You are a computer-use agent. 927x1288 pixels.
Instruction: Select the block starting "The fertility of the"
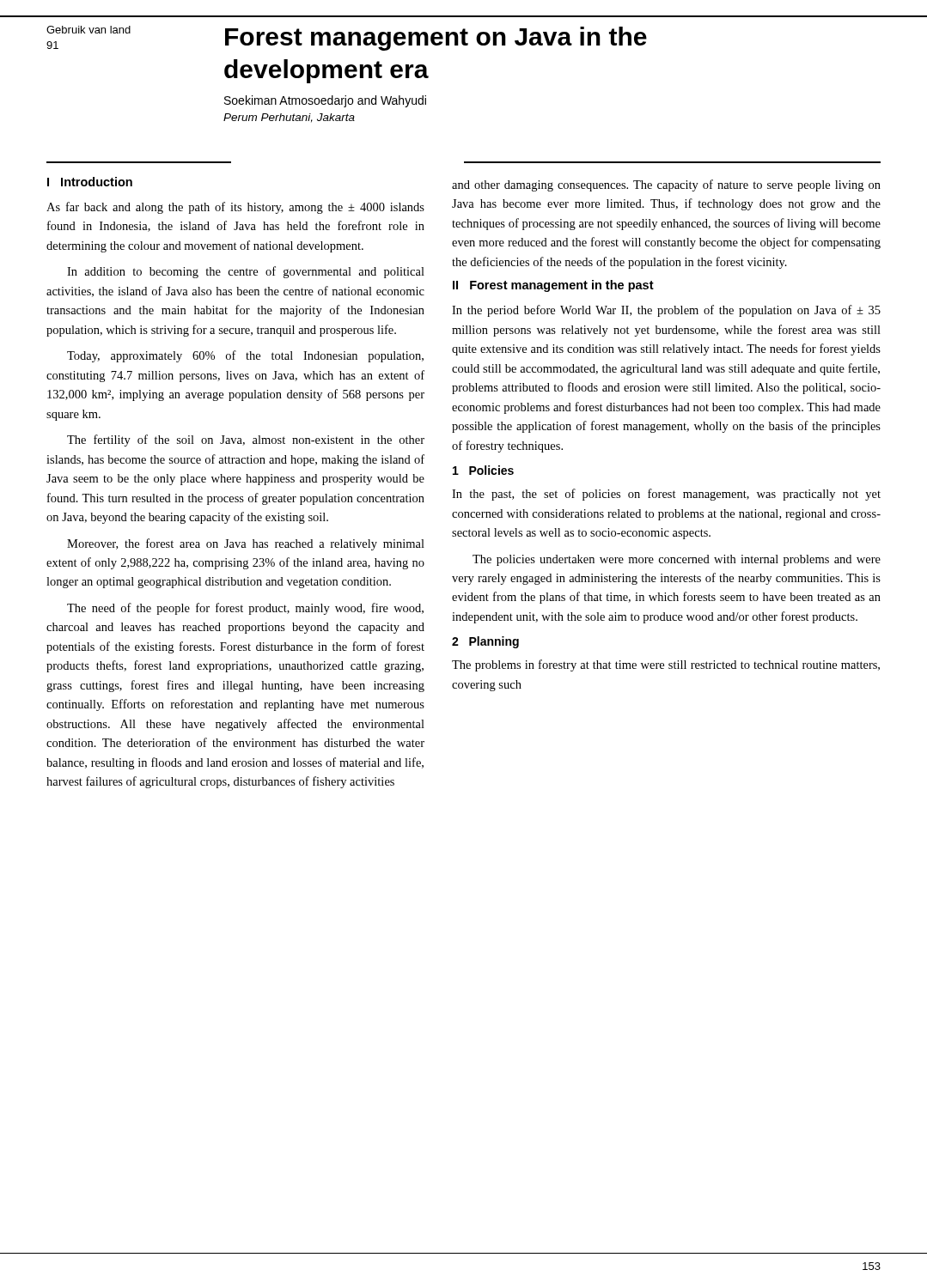pos(235,479)
